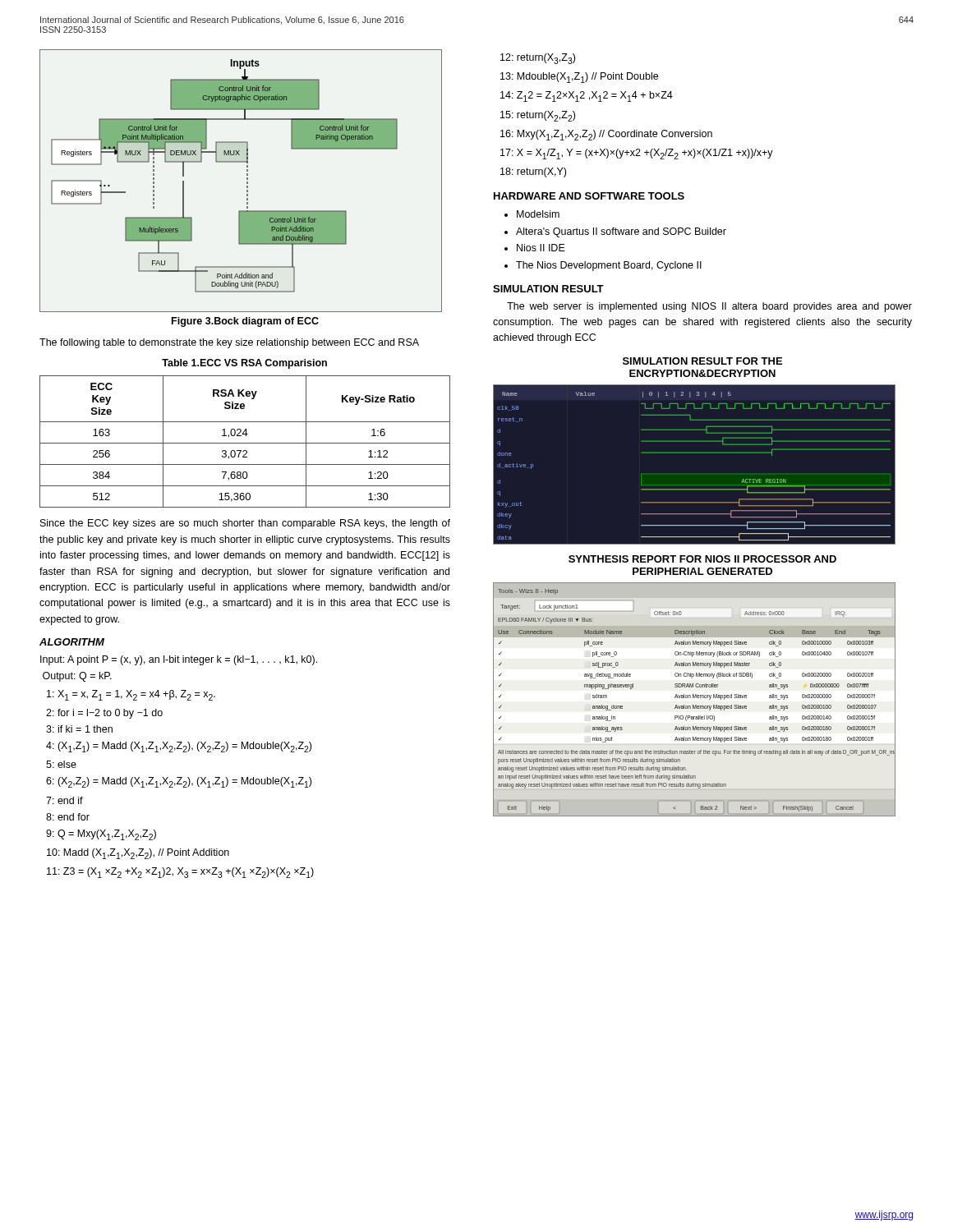Locate the block starting "3: if ki ="
The height and width of the screenshot is (1232, 953).
(80, 729)
